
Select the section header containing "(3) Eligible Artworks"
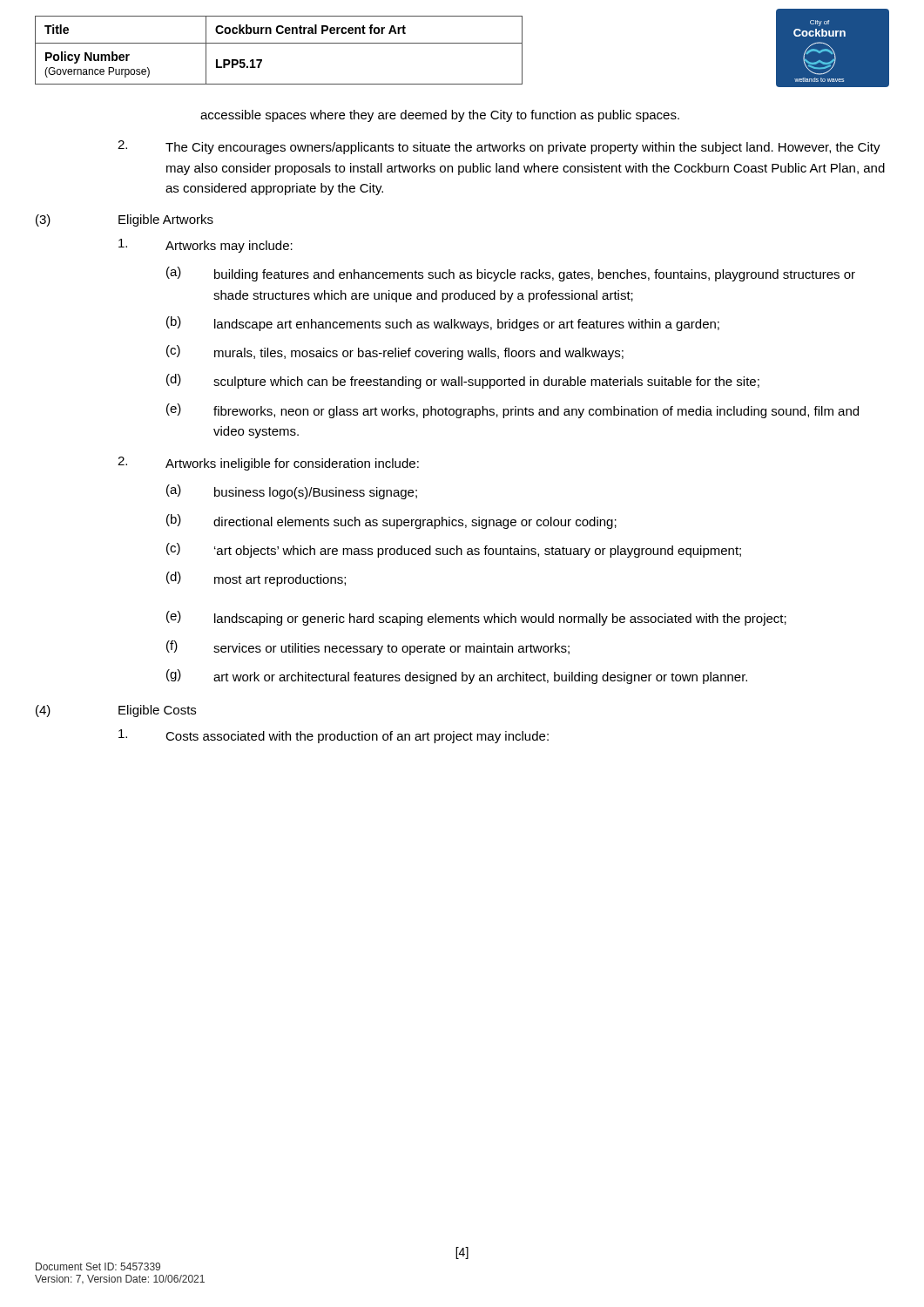pos(125,220)
